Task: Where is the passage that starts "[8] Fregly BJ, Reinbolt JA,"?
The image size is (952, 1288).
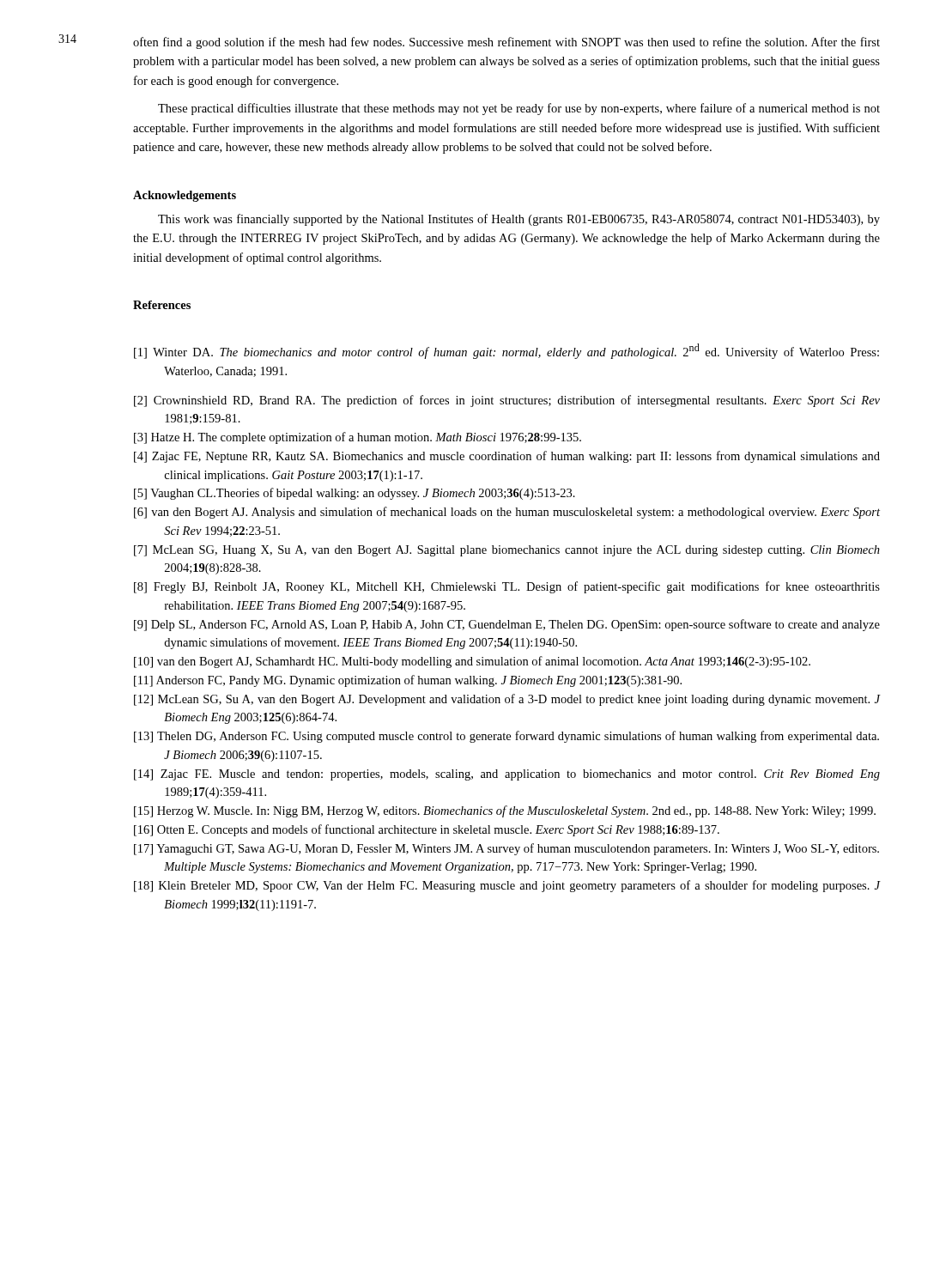Action: click(x=507, y=596)
